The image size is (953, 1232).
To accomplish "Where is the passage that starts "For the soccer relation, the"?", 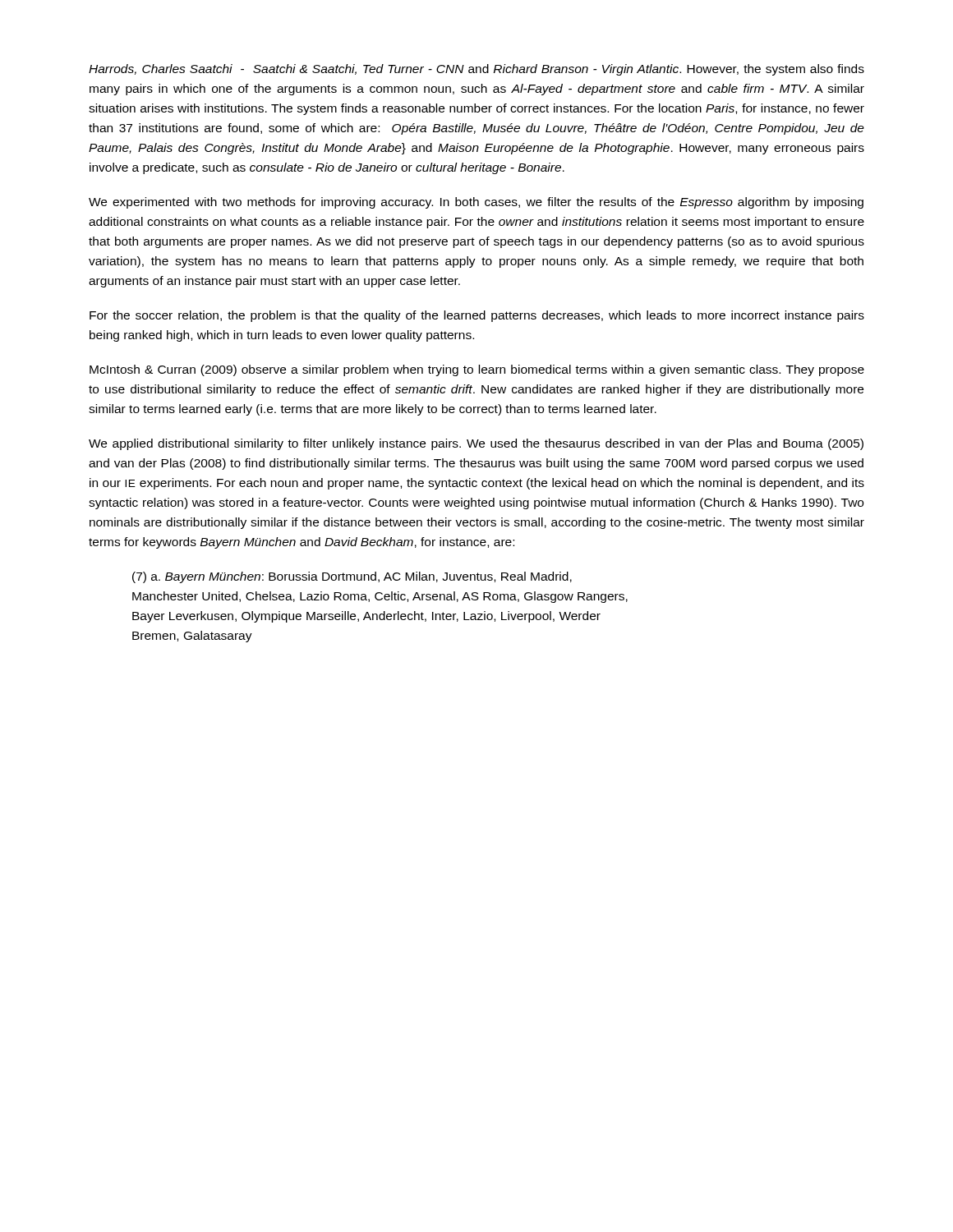I will click(x=476, y=325).
